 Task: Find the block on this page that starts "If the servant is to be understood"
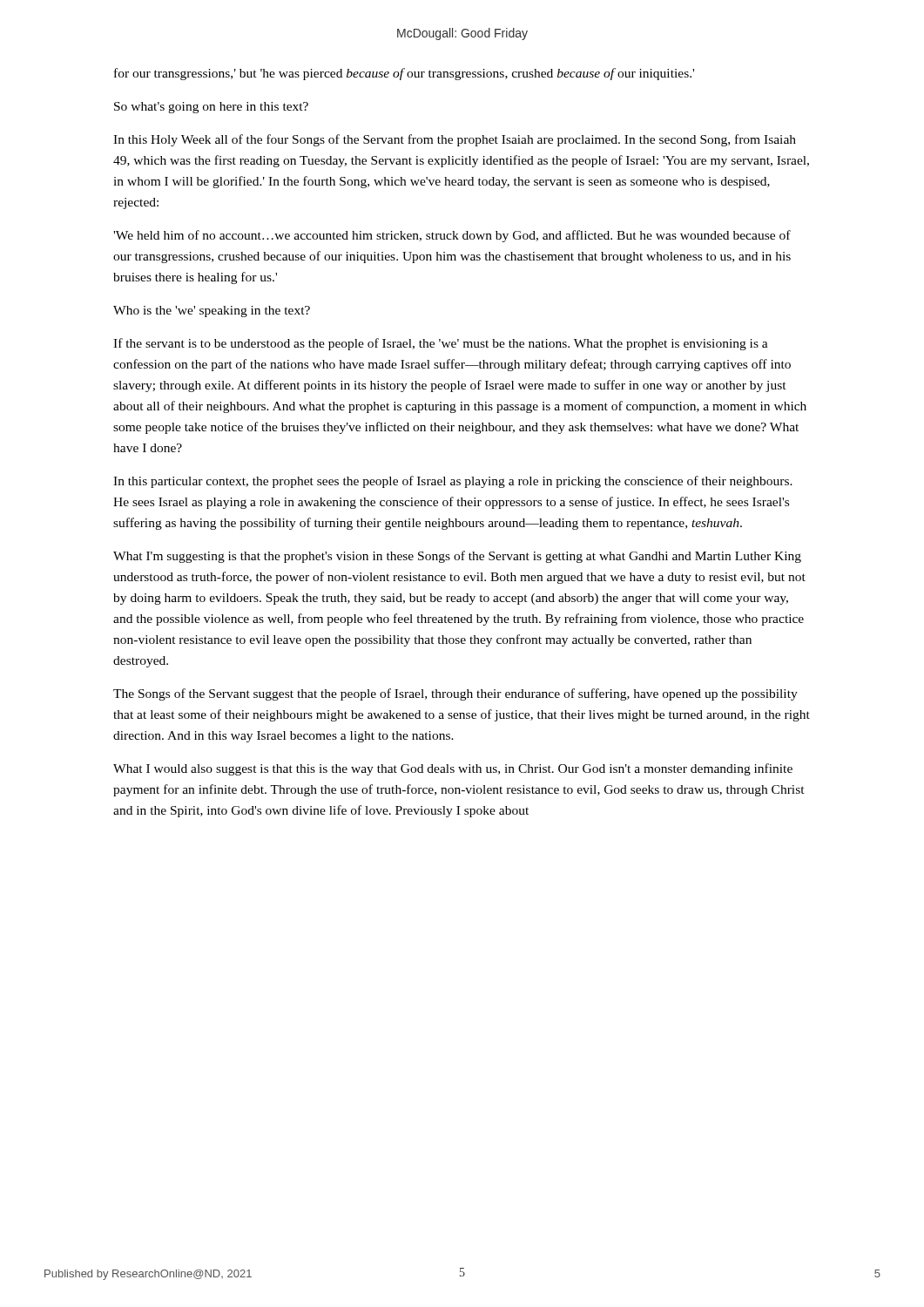pyautogui.click(x=462, y=396)
